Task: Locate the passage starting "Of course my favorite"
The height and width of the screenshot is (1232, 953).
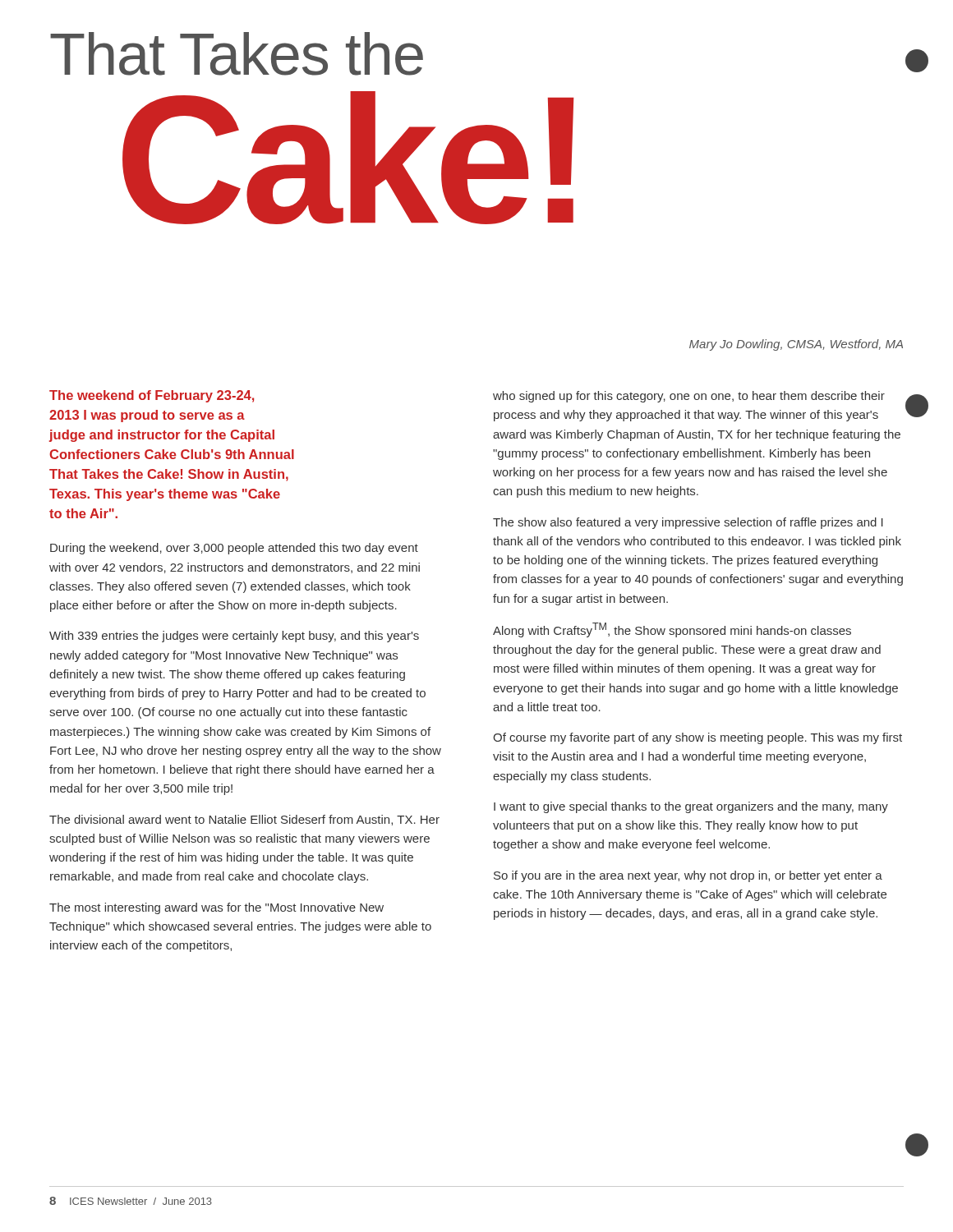Action: point(698,756)
